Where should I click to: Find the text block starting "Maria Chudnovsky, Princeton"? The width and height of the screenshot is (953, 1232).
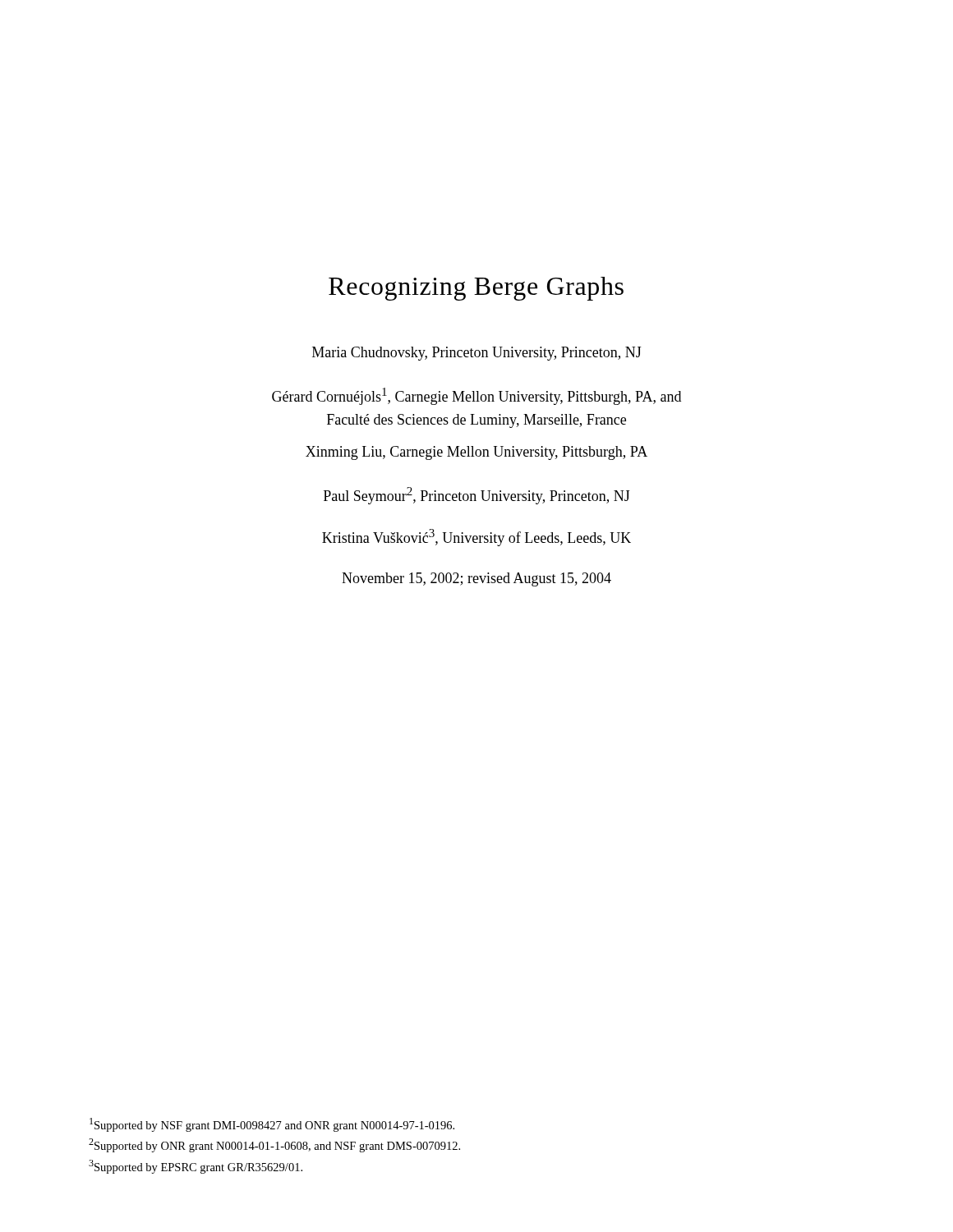coord(476,352)
